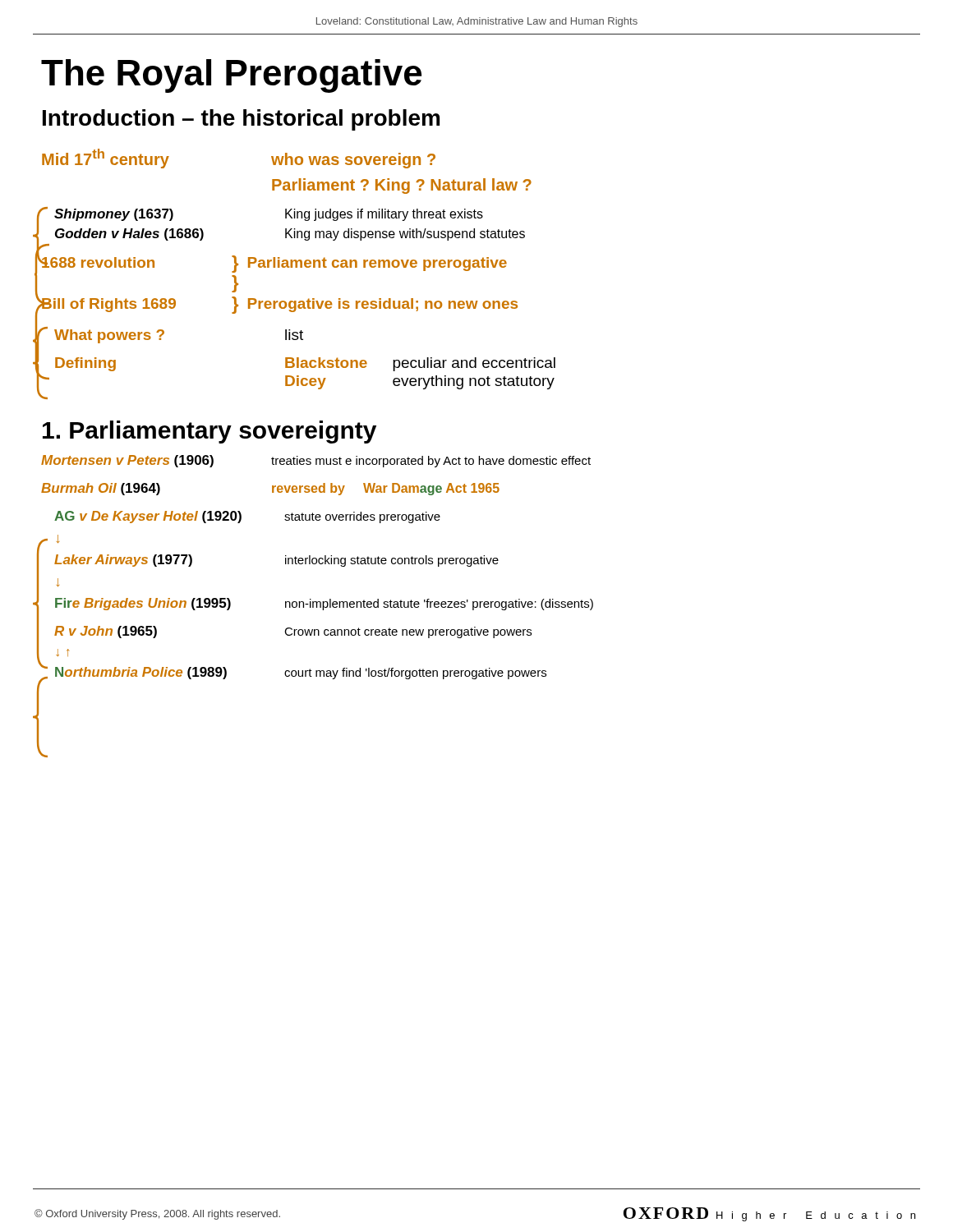This screenshot has height=1232, width=953.
Task: Where does it say "Introduction – the historical problem"?
Action: click(x=241, y=118)
